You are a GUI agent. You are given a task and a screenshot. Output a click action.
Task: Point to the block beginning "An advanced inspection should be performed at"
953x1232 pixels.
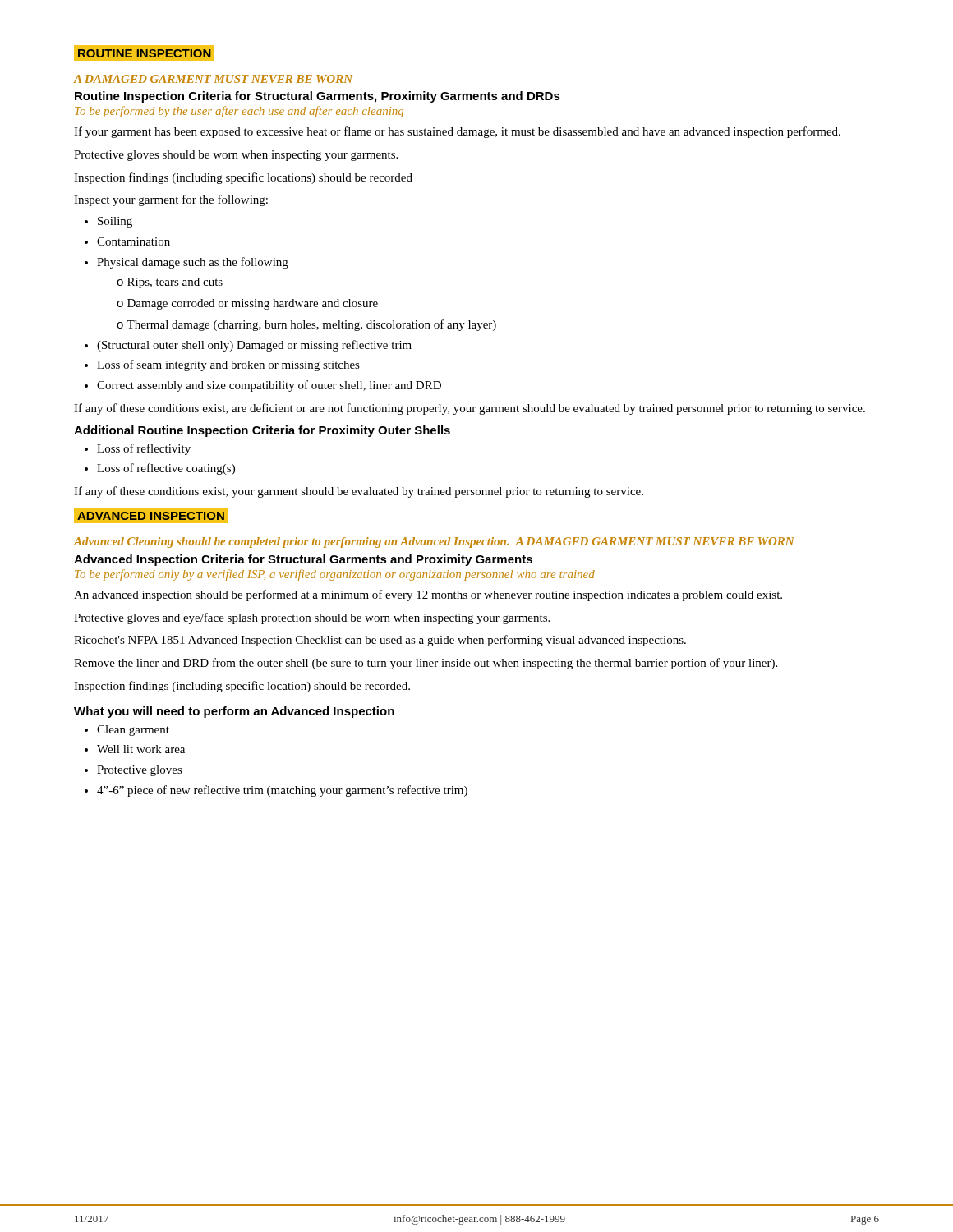[476, 641]
